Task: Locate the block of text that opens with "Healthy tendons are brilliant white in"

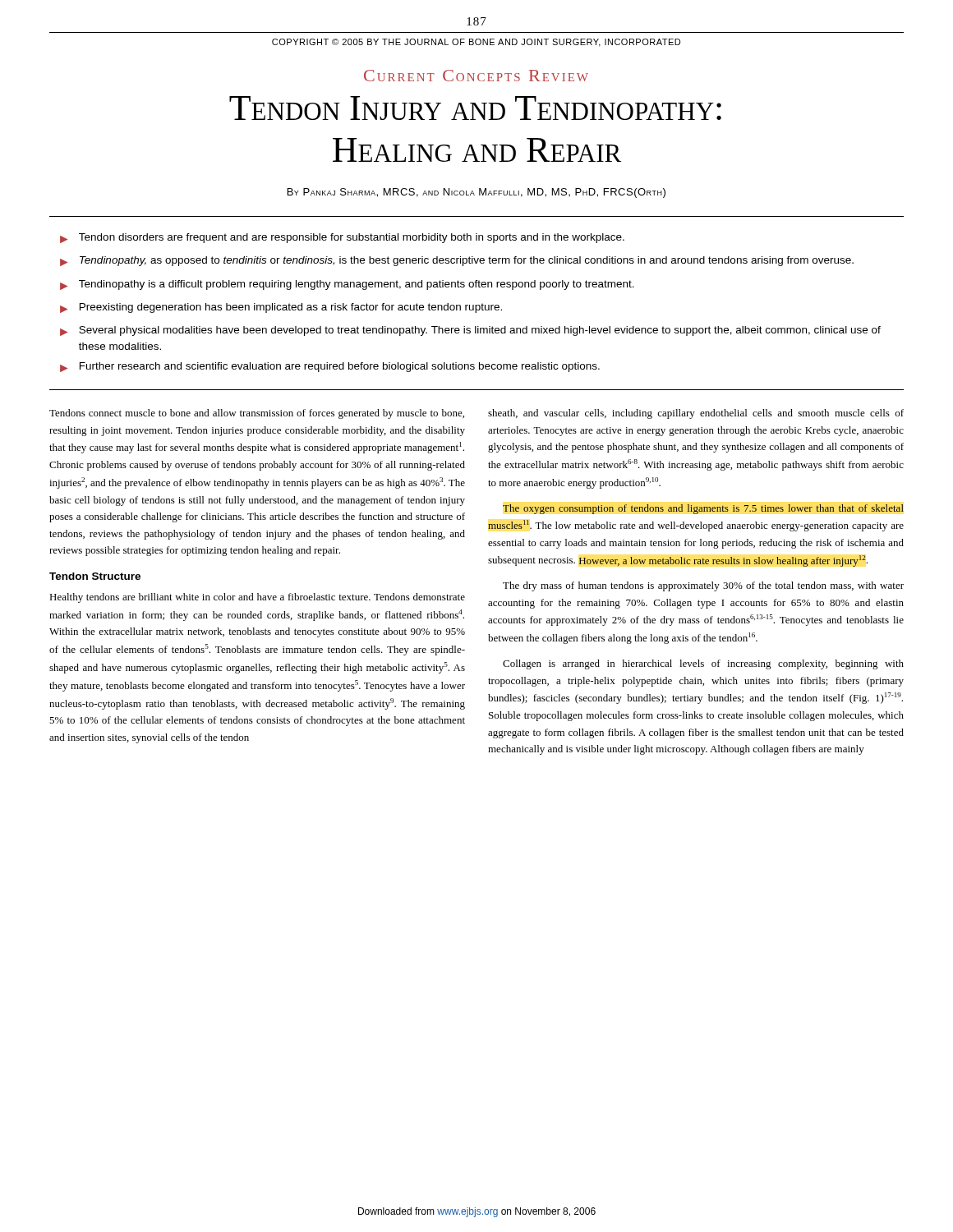Action: coord(257,667)
